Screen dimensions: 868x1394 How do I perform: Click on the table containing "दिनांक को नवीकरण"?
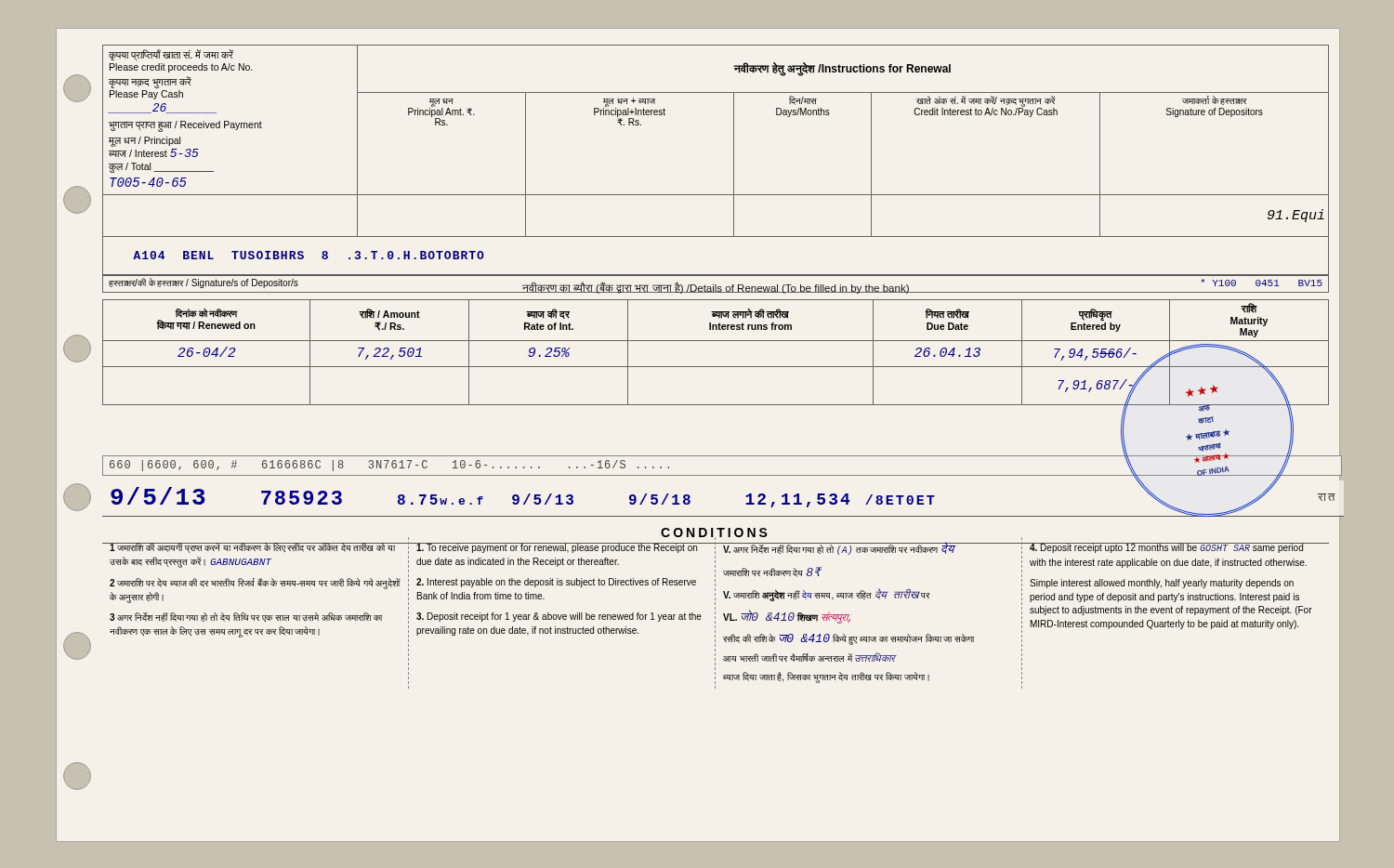click(x=716, y=352)
